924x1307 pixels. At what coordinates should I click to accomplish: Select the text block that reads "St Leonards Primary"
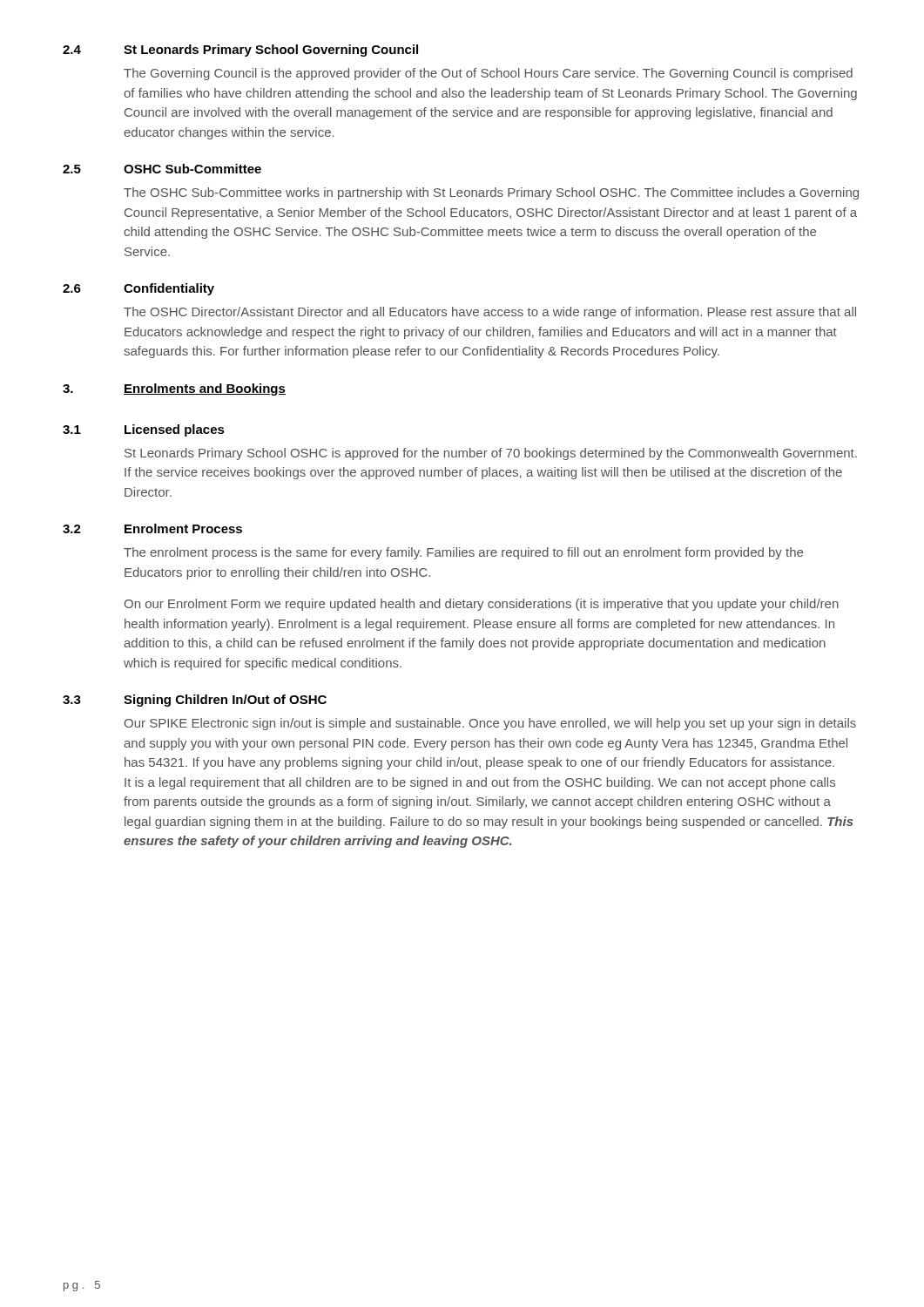491,472
